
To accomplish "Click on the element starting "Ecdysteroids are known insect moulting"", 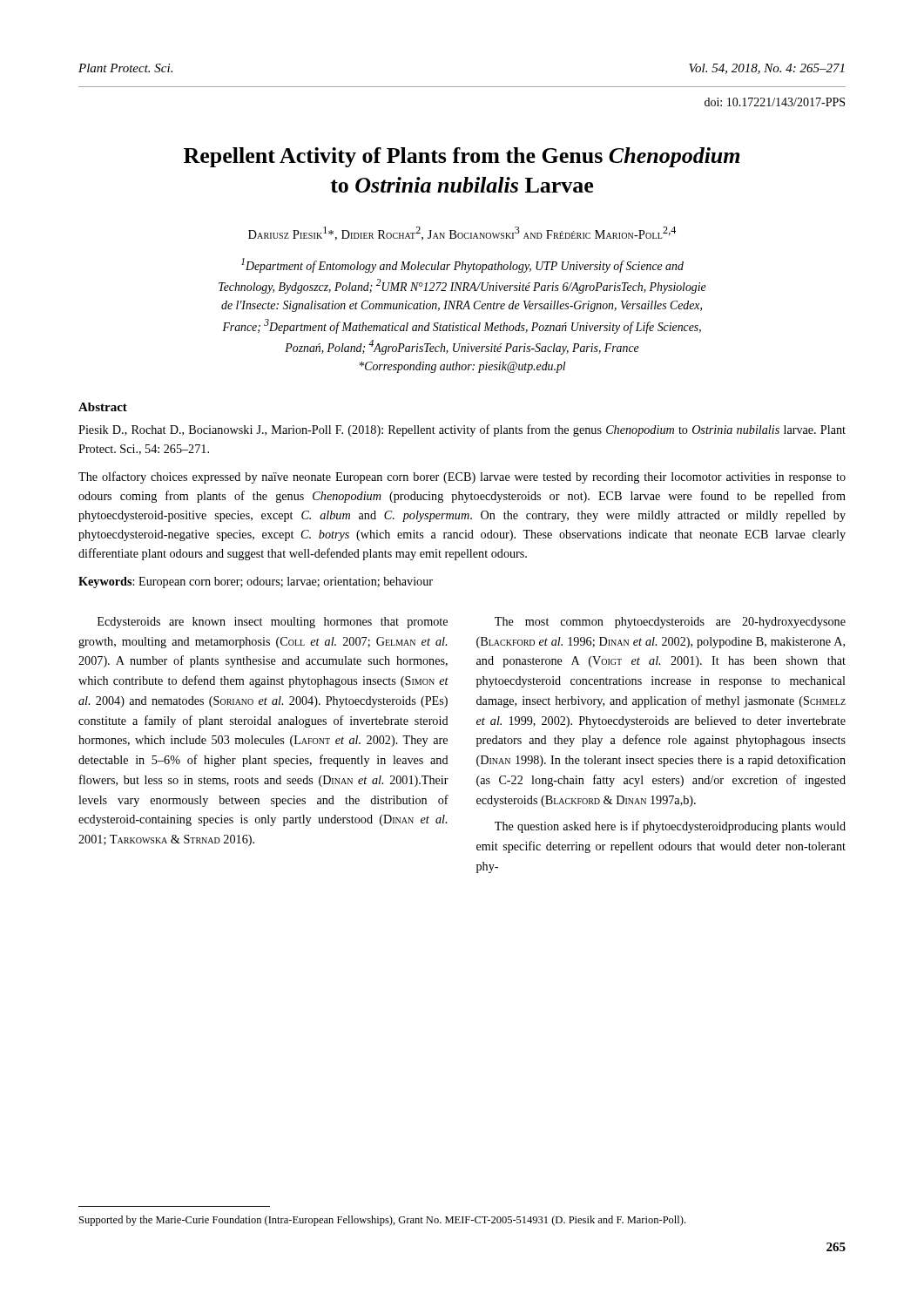I will point(263,730).
